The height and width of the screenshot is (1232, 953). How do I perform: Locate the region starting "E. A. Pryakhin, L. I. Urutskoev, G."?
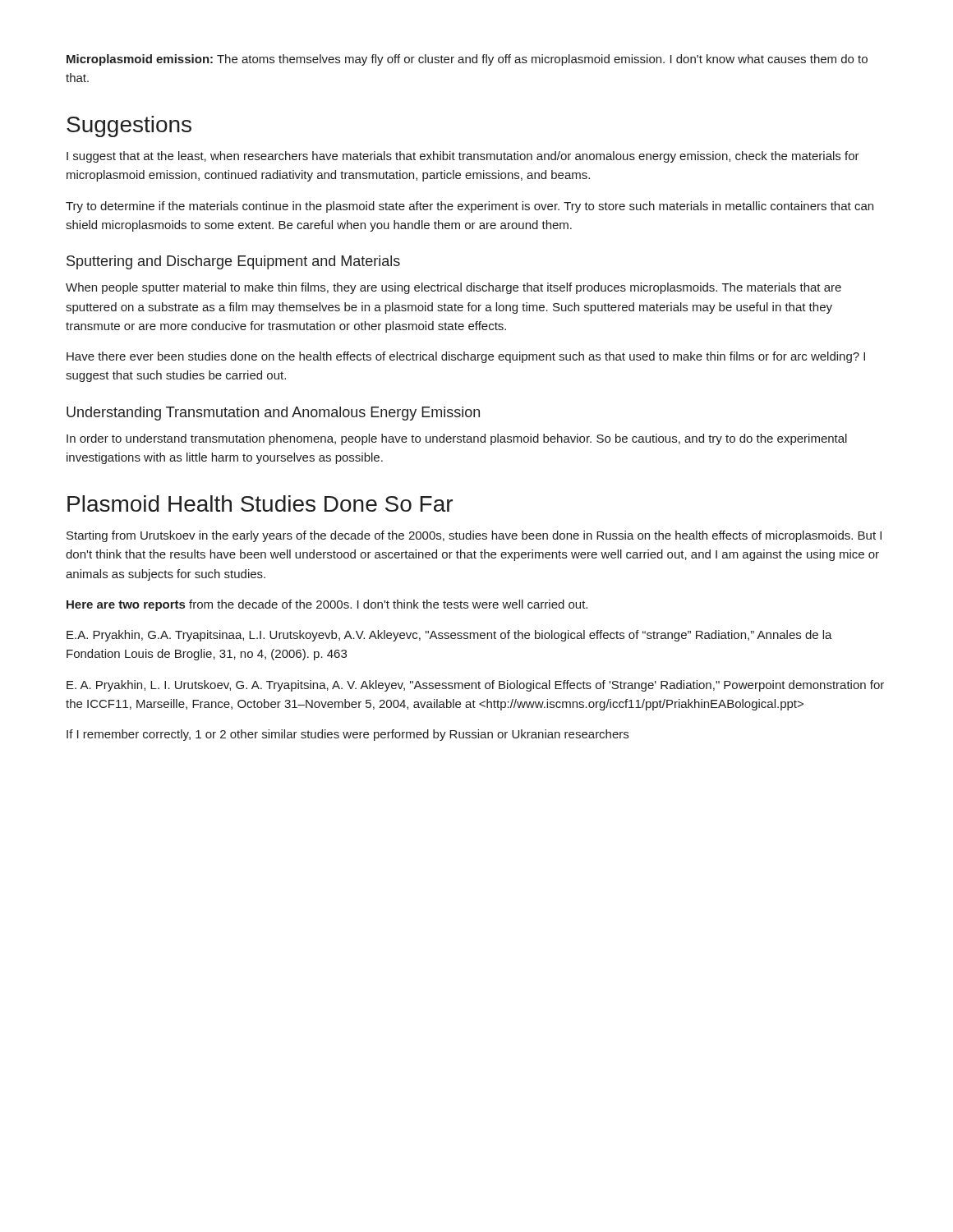(x=476, y=694)
